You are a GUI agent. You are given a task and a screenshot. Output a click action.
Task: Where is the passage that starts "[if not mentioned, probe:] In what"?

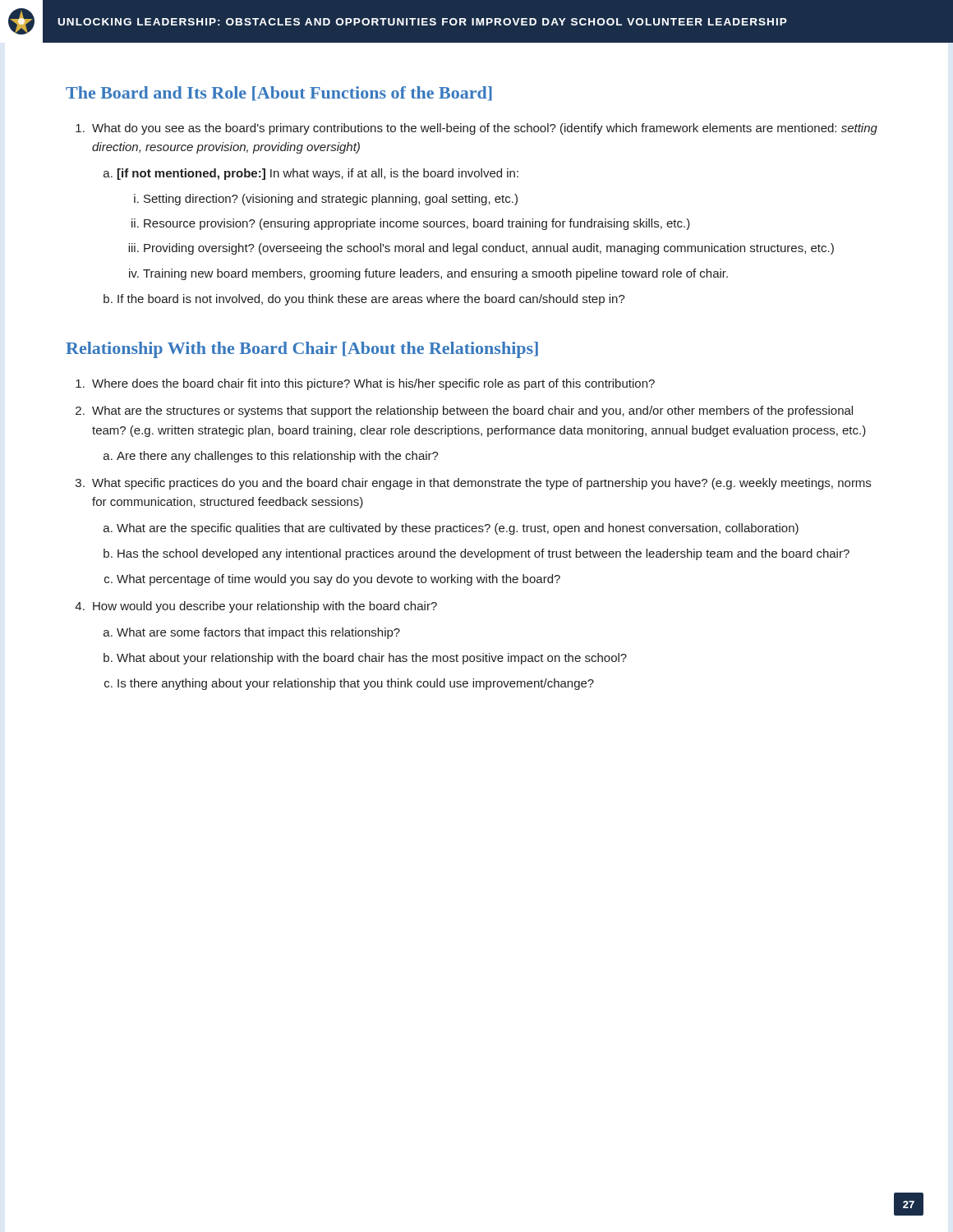[502, 224]
